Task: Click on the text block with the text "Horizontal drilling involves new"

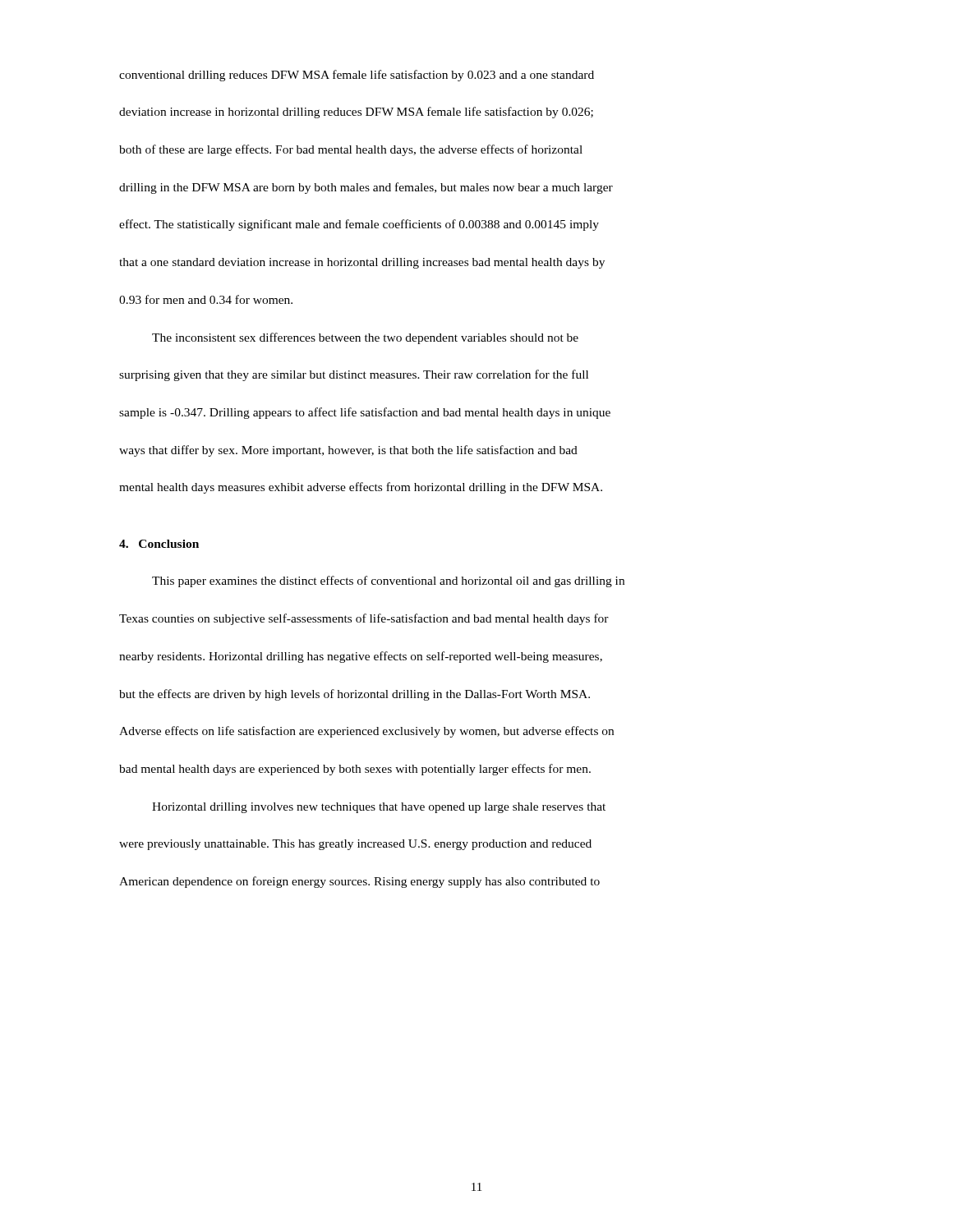Action: (x=476, y=844)
